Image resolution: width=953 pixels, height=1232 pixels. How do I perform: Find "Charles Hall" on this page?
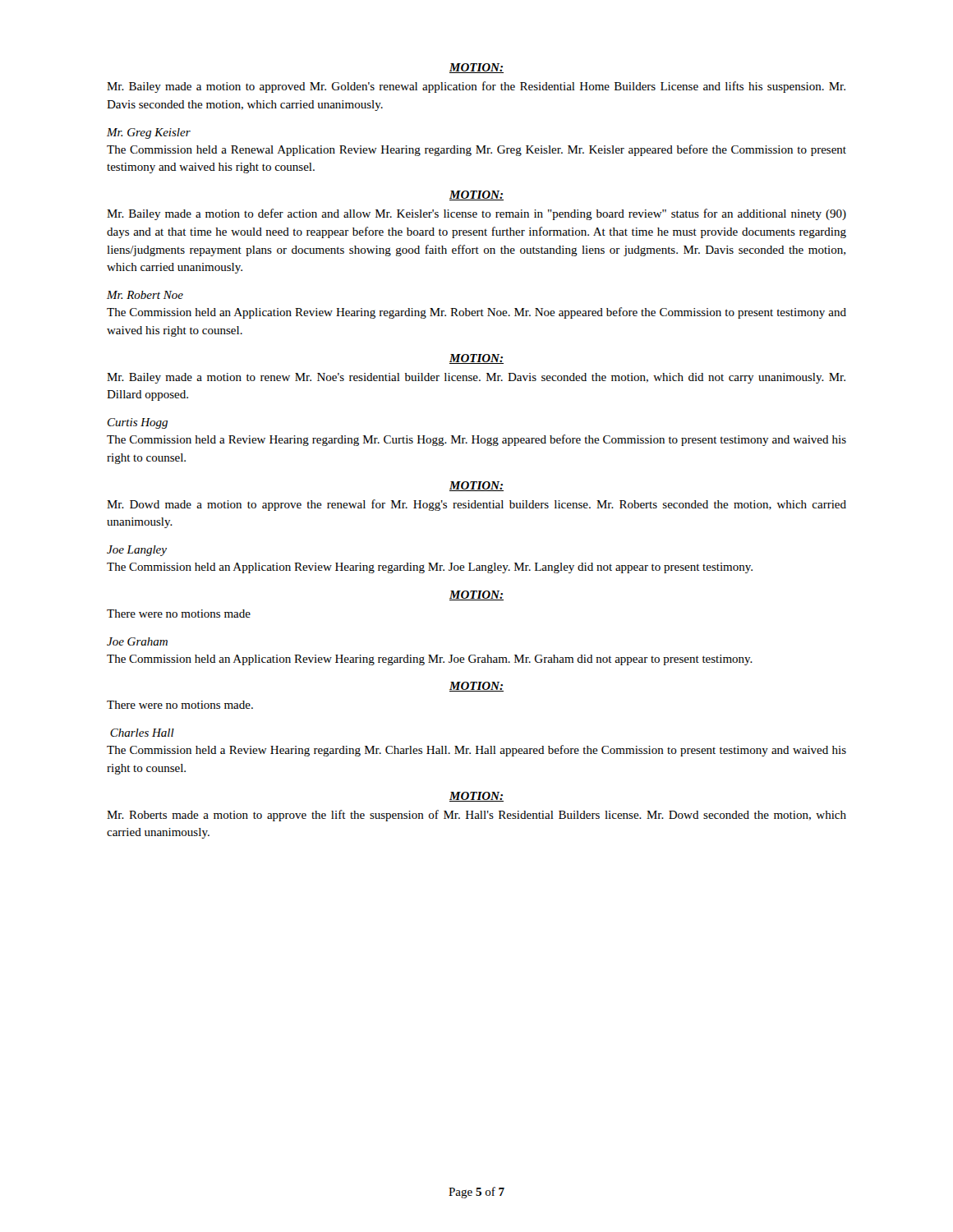(x=140, y=733)
